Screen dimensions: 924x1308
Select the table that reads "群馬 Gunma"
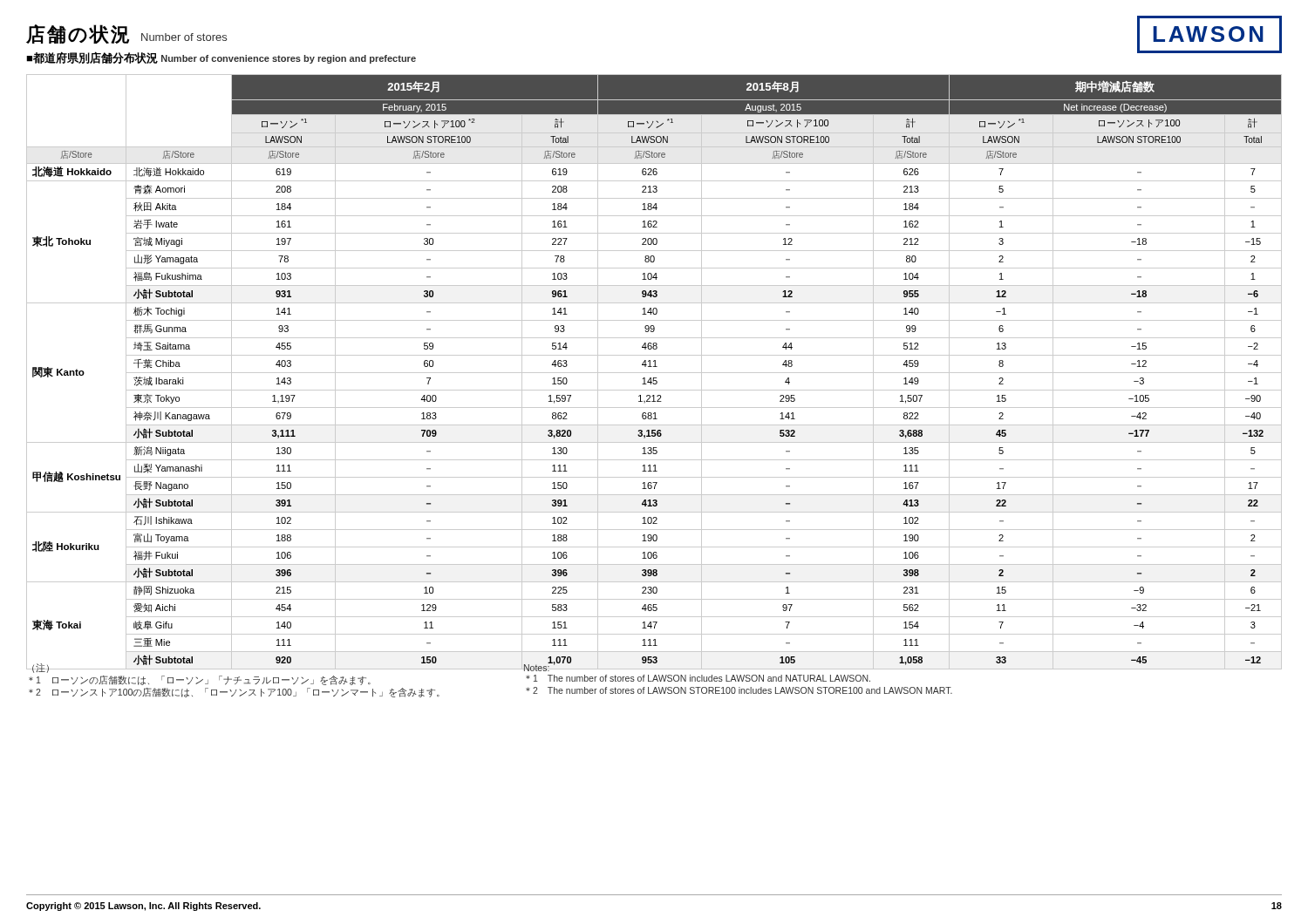(654, 372)
